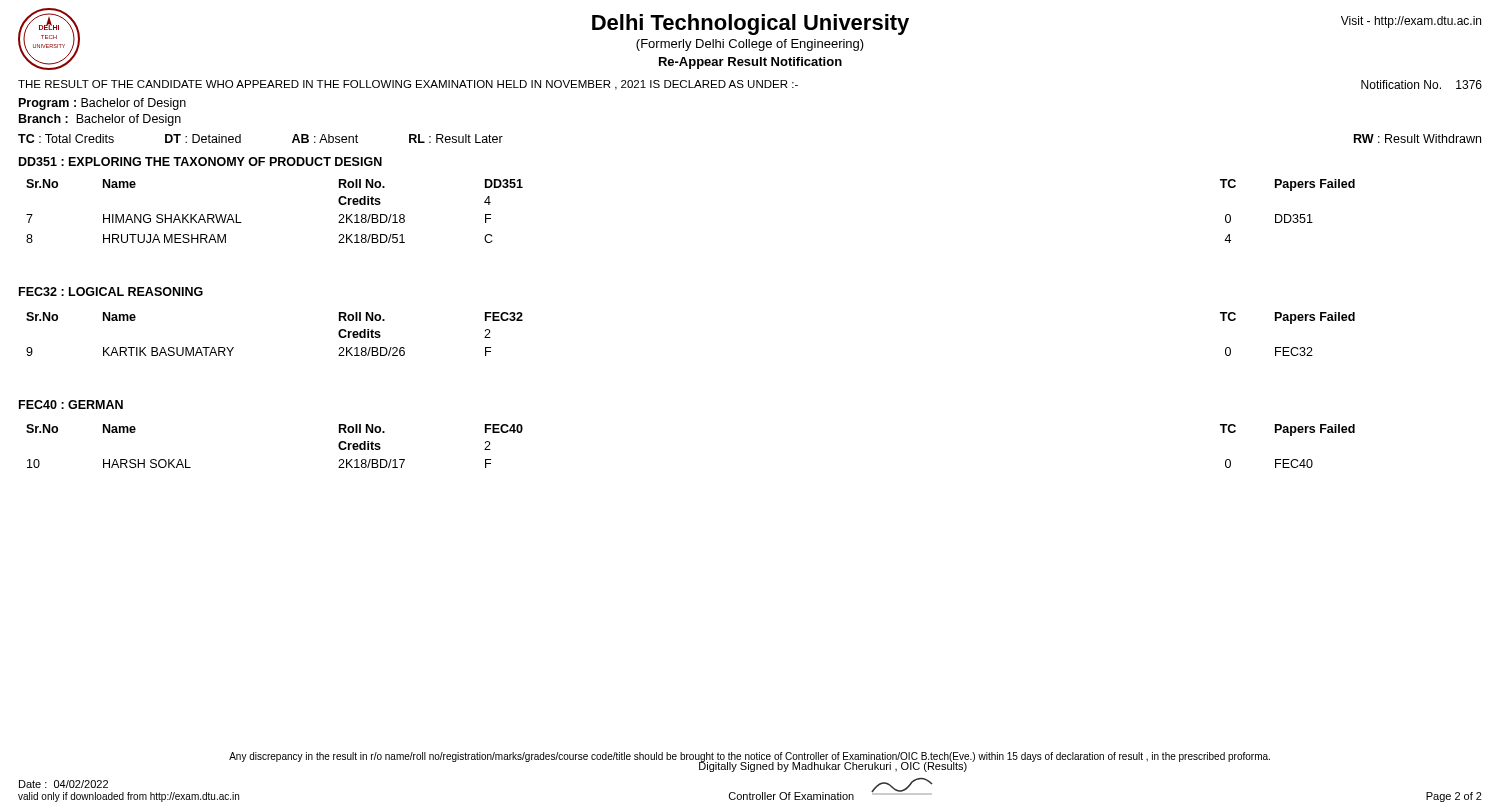This screenshot has height=812, width=1500.
Task: Find "FEC32 : LOGICAL REASONING" on this page
Action: click(111, 292)
